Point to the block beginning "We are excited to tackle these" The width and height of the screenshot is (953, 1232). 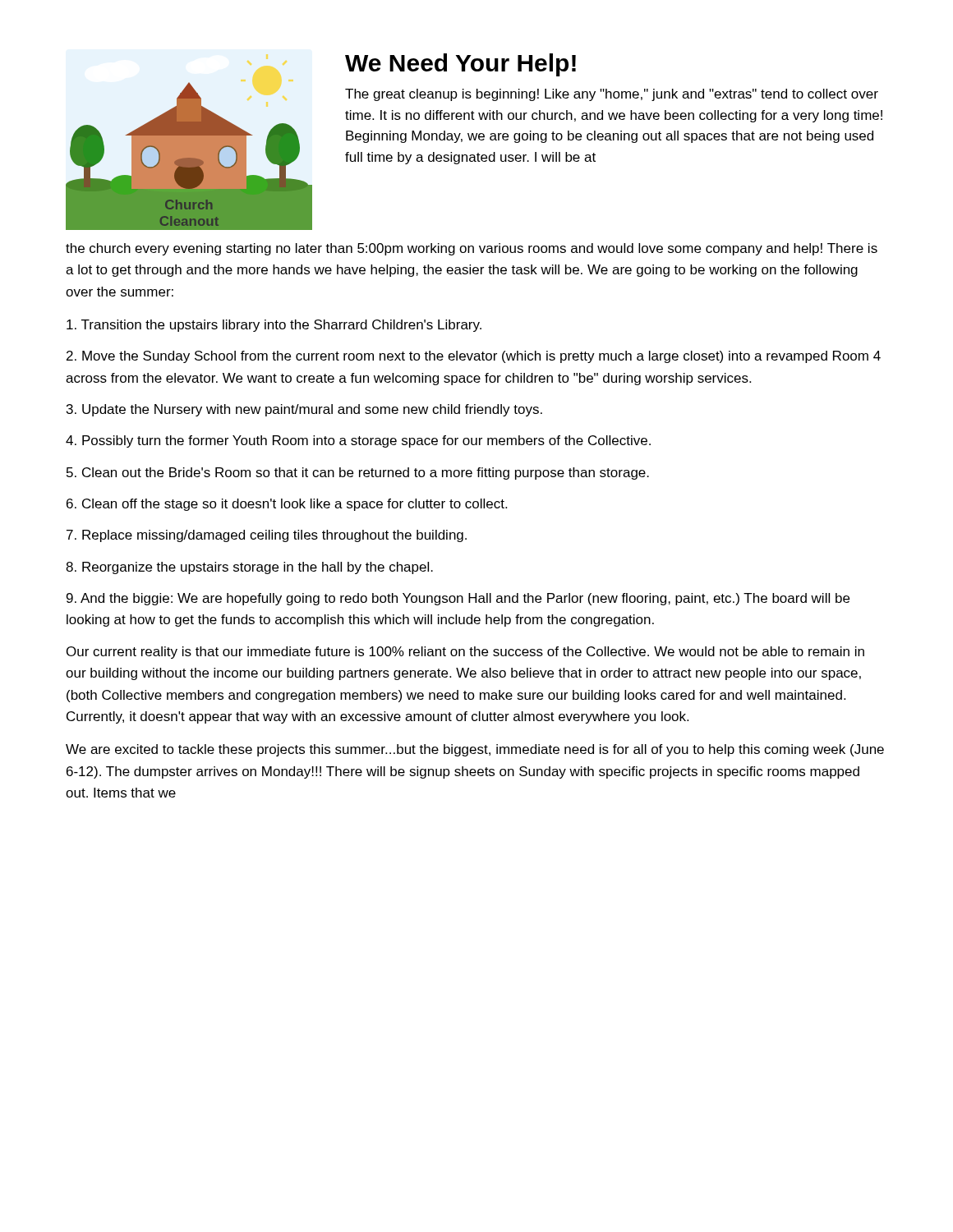(475, 771)
